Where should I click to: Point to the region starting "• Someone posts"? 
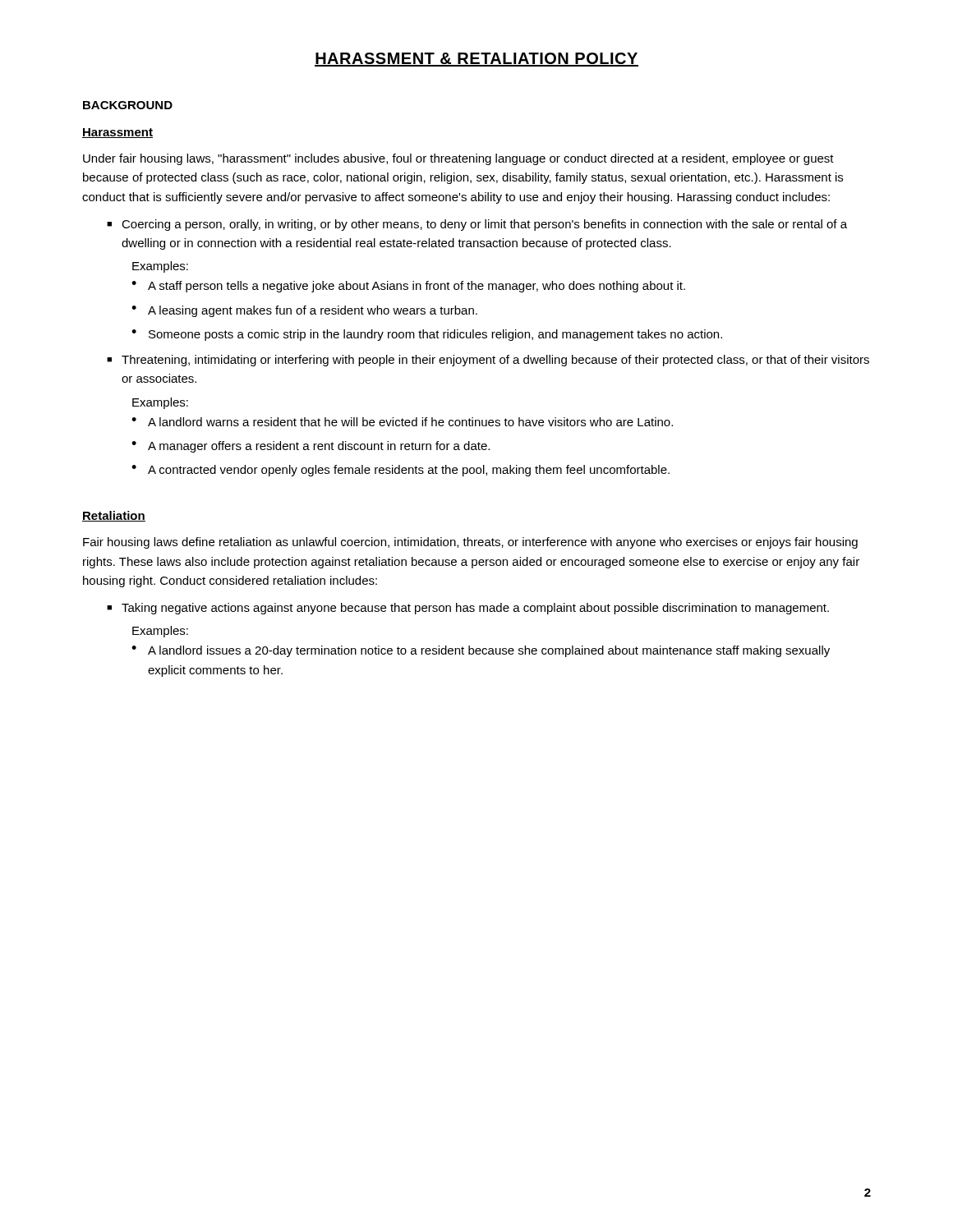coord(427,334)
